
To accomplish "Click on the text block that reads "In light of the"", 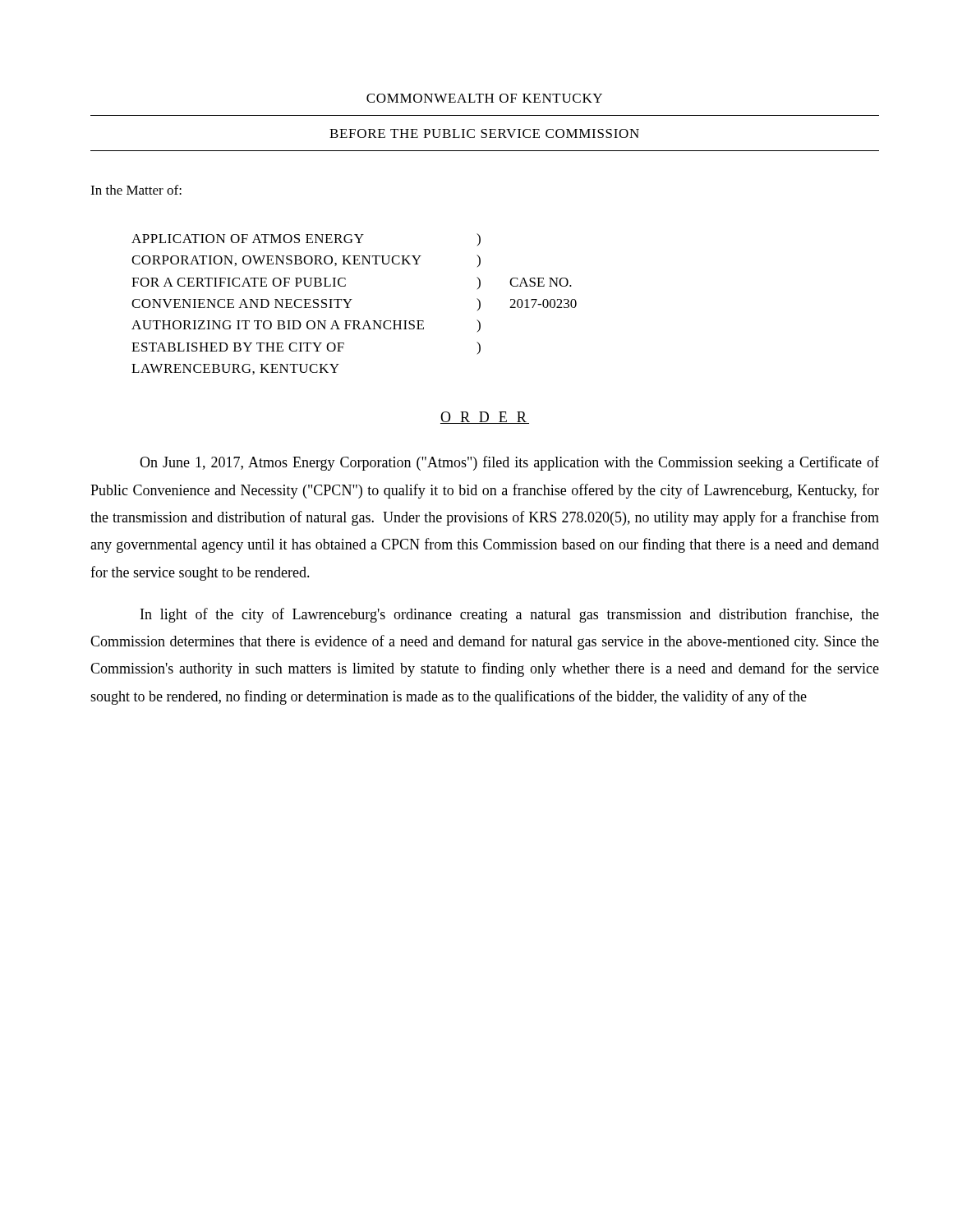I will click(x=485, y=655).
